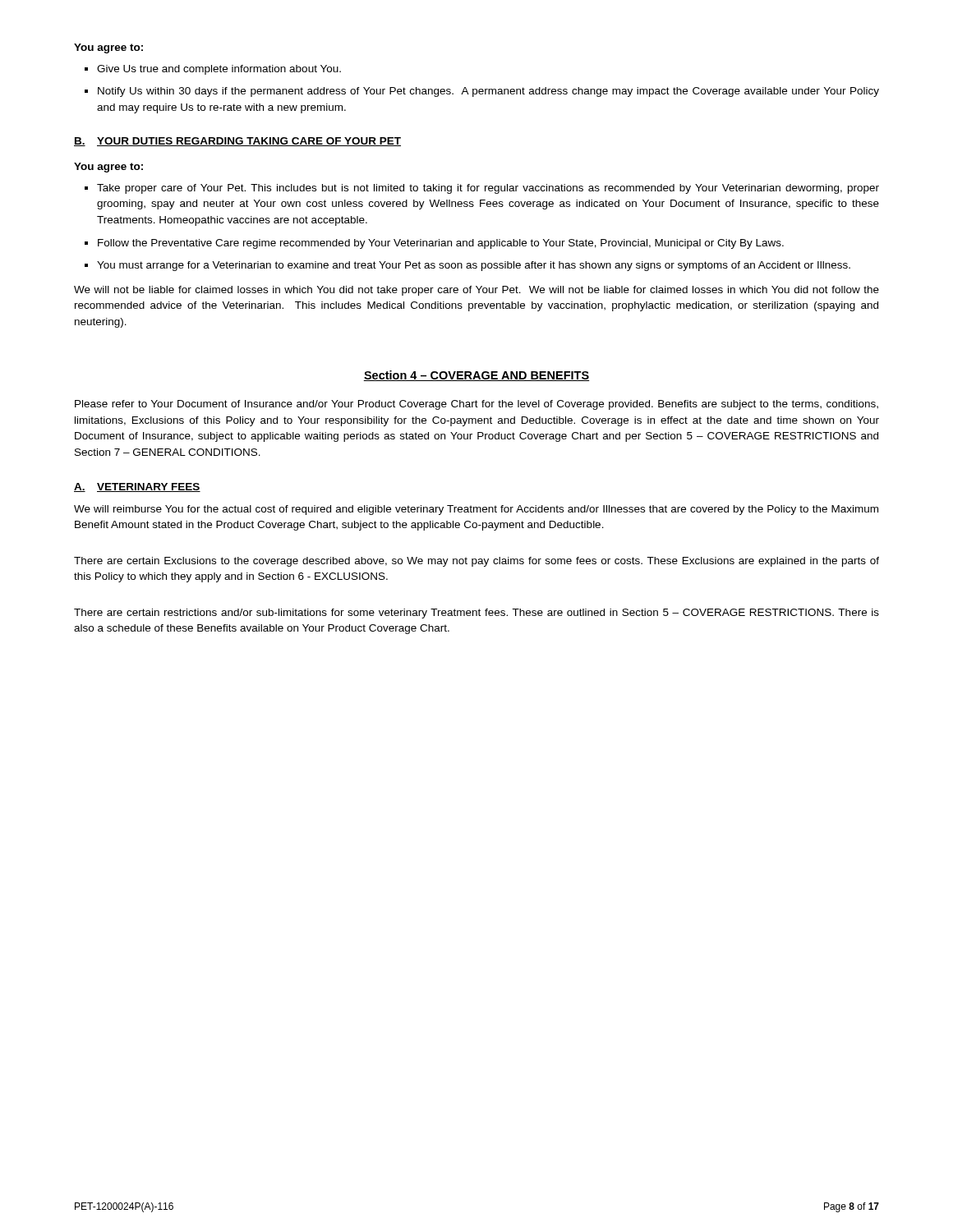Click on the text block with the text "There are certain restrictions and/or sub-limitations for"
This screenshot has height=1232, width=953.
coord(476,620)
